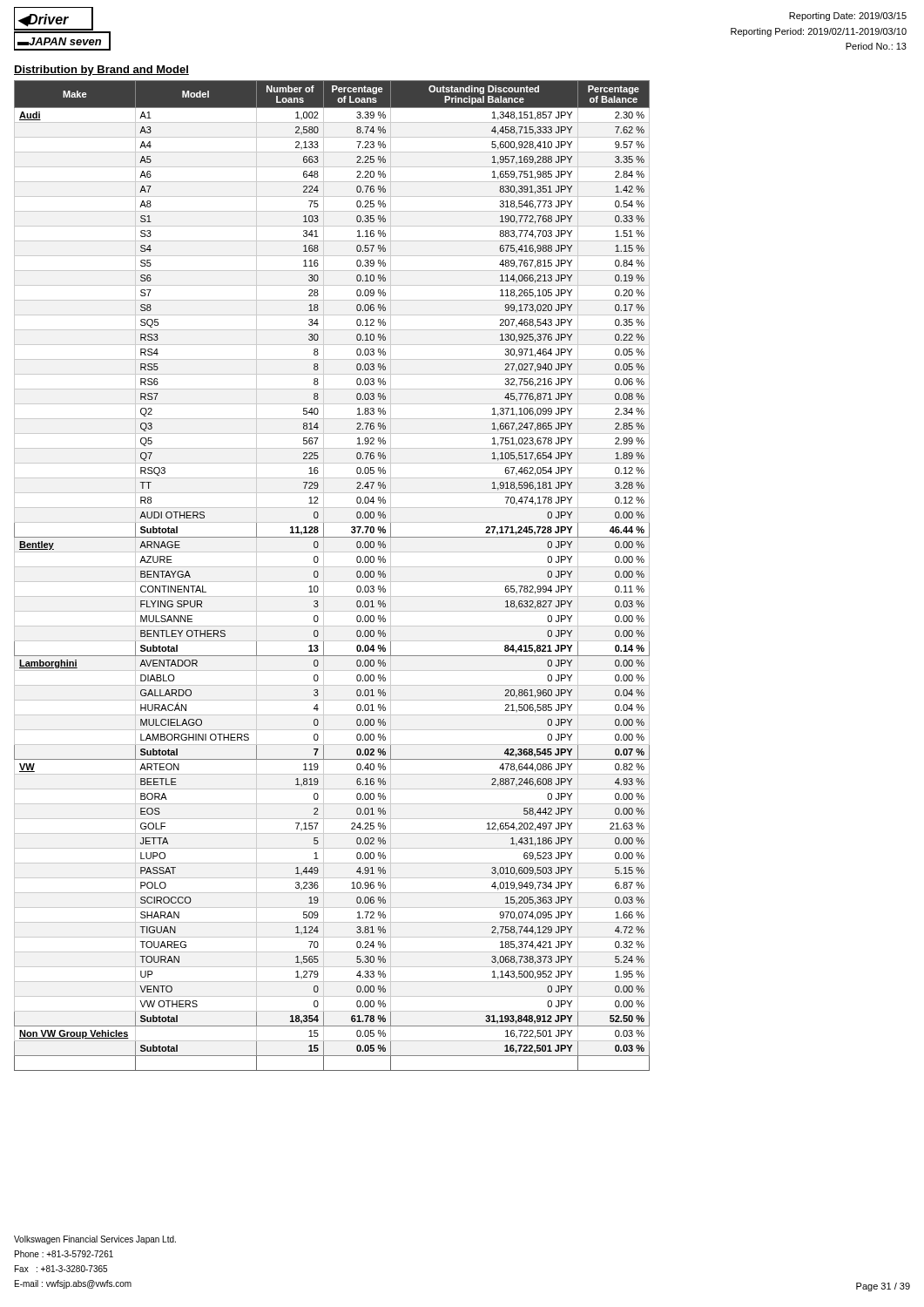Click on the block starting "Distribution by Brand and Model"
924x1307 pixels.
coord(101,69)
